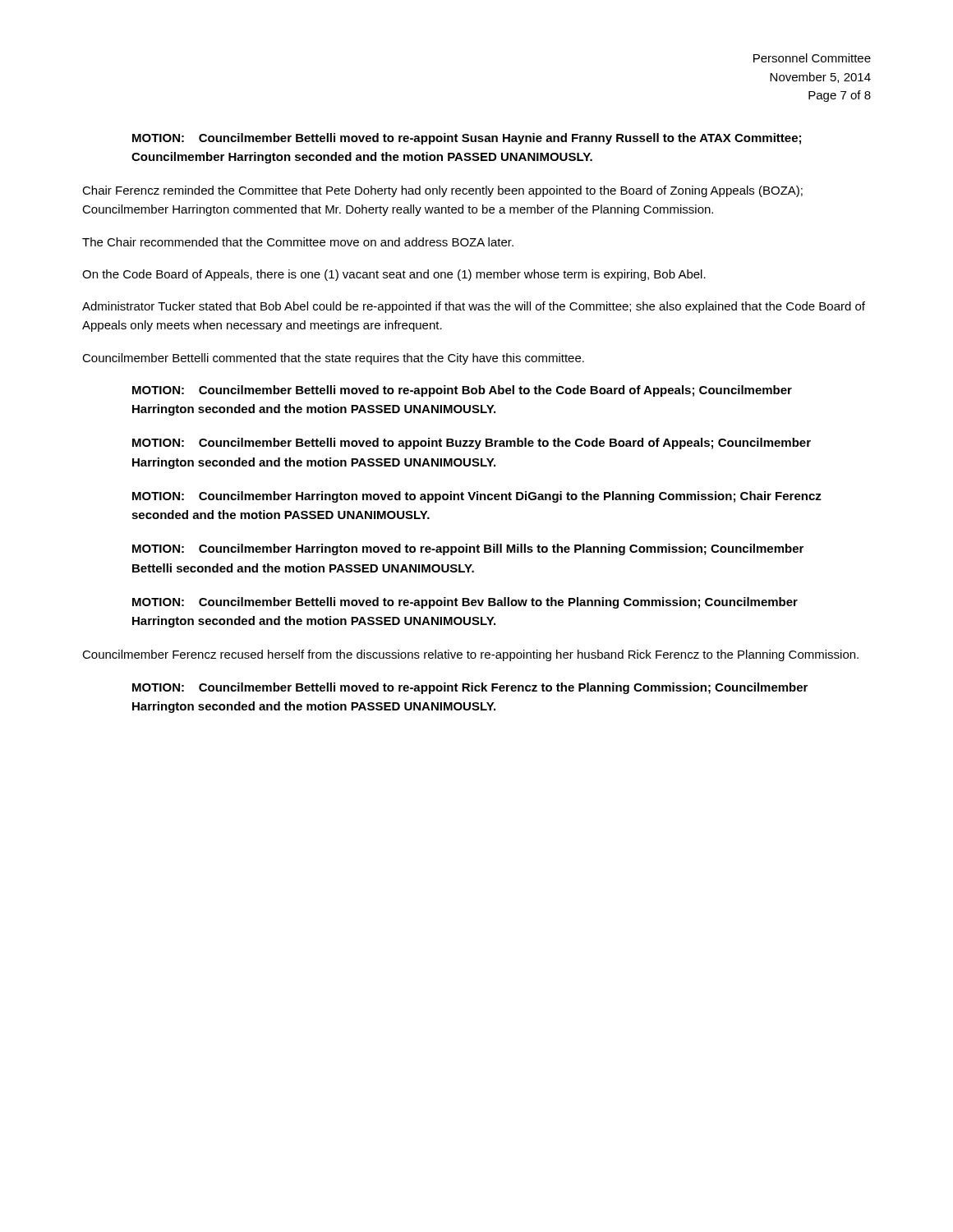Locate the text block with the text "On the Code Board"
Image resolution: width=953 pixels, height=1232 pixels.
point(394,274)
